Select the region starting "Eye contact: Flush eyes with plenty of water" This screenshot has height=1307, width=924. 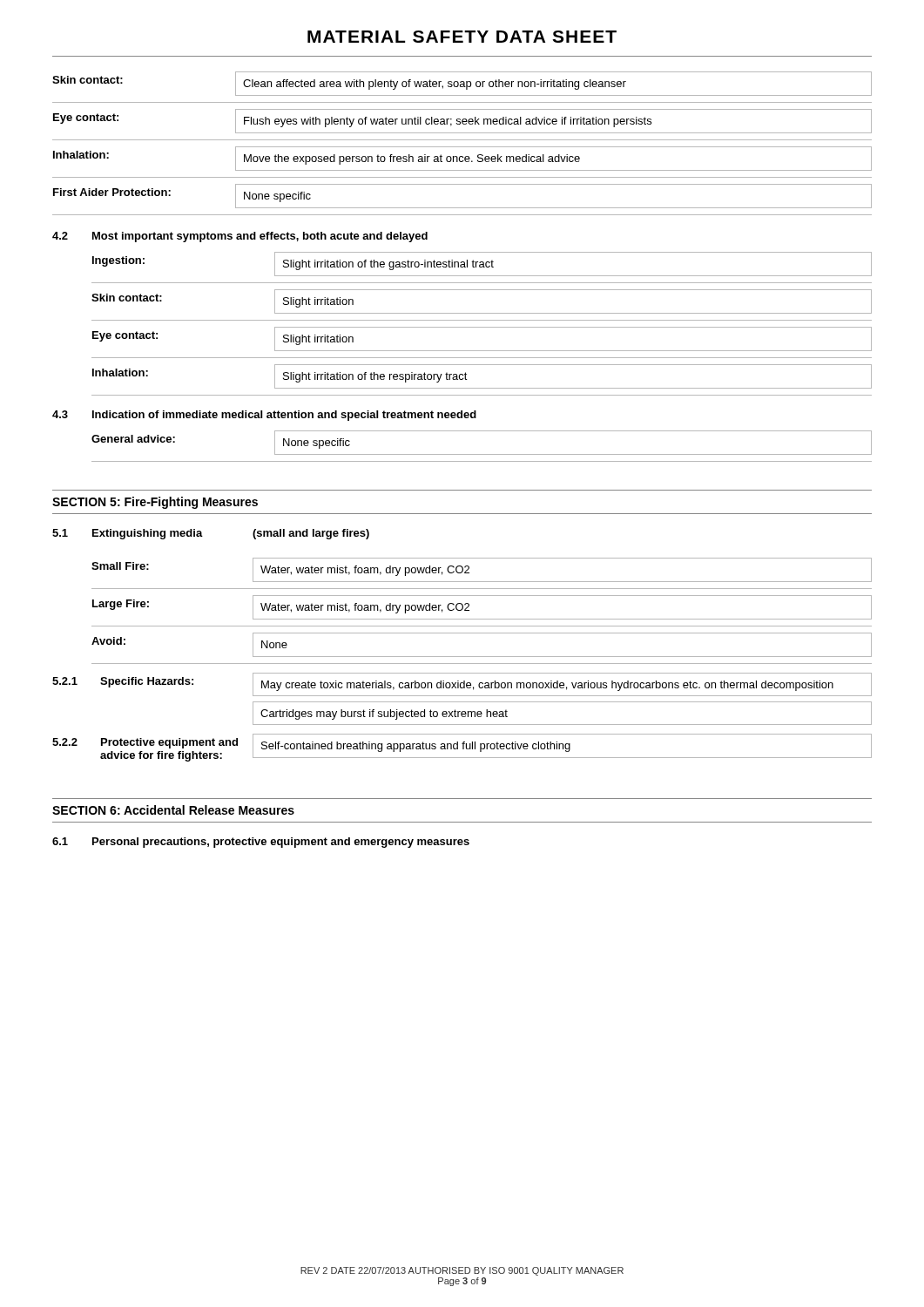[x=462, y=121]
